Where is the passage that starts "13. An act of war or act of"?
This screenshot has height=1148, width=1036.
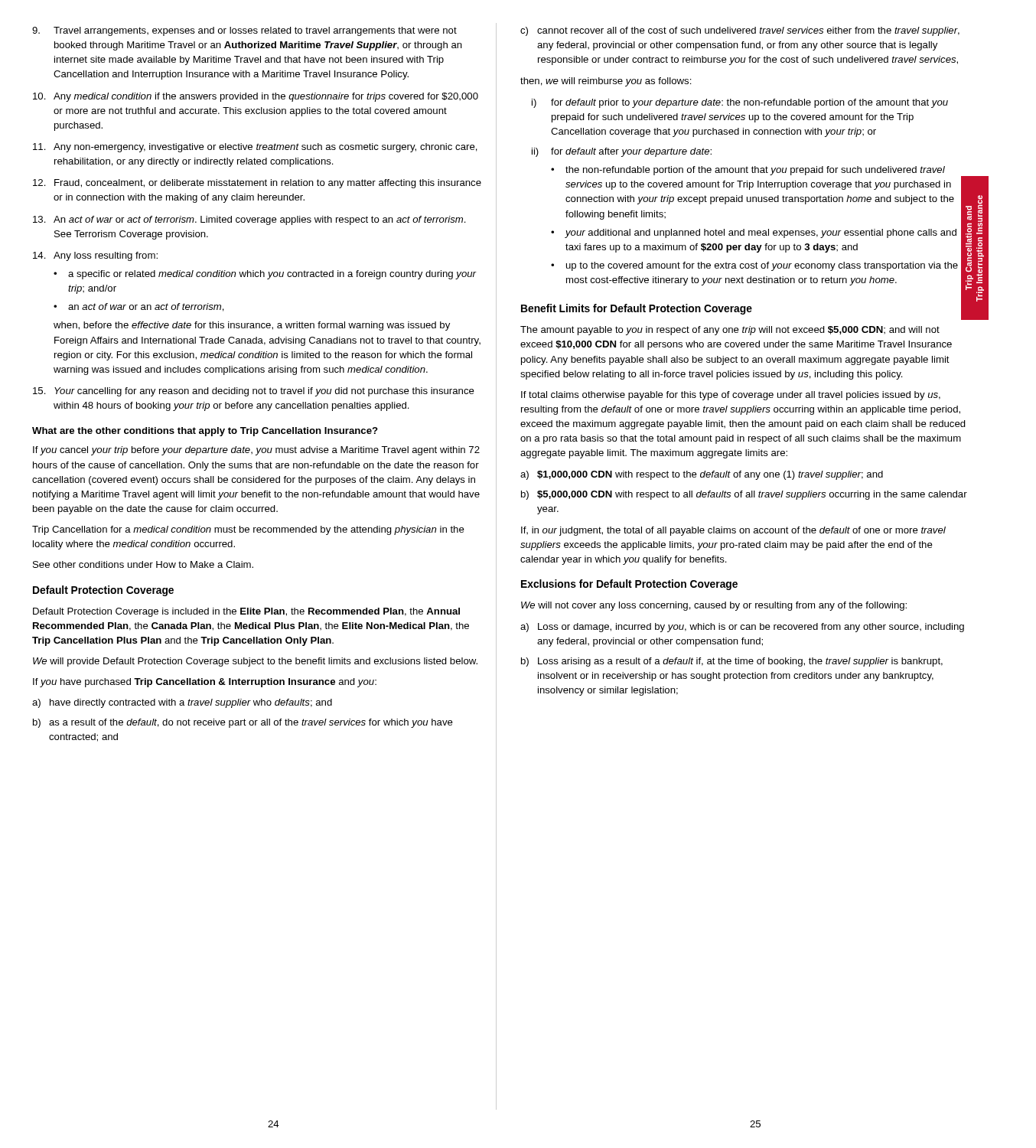click(257, 226)
